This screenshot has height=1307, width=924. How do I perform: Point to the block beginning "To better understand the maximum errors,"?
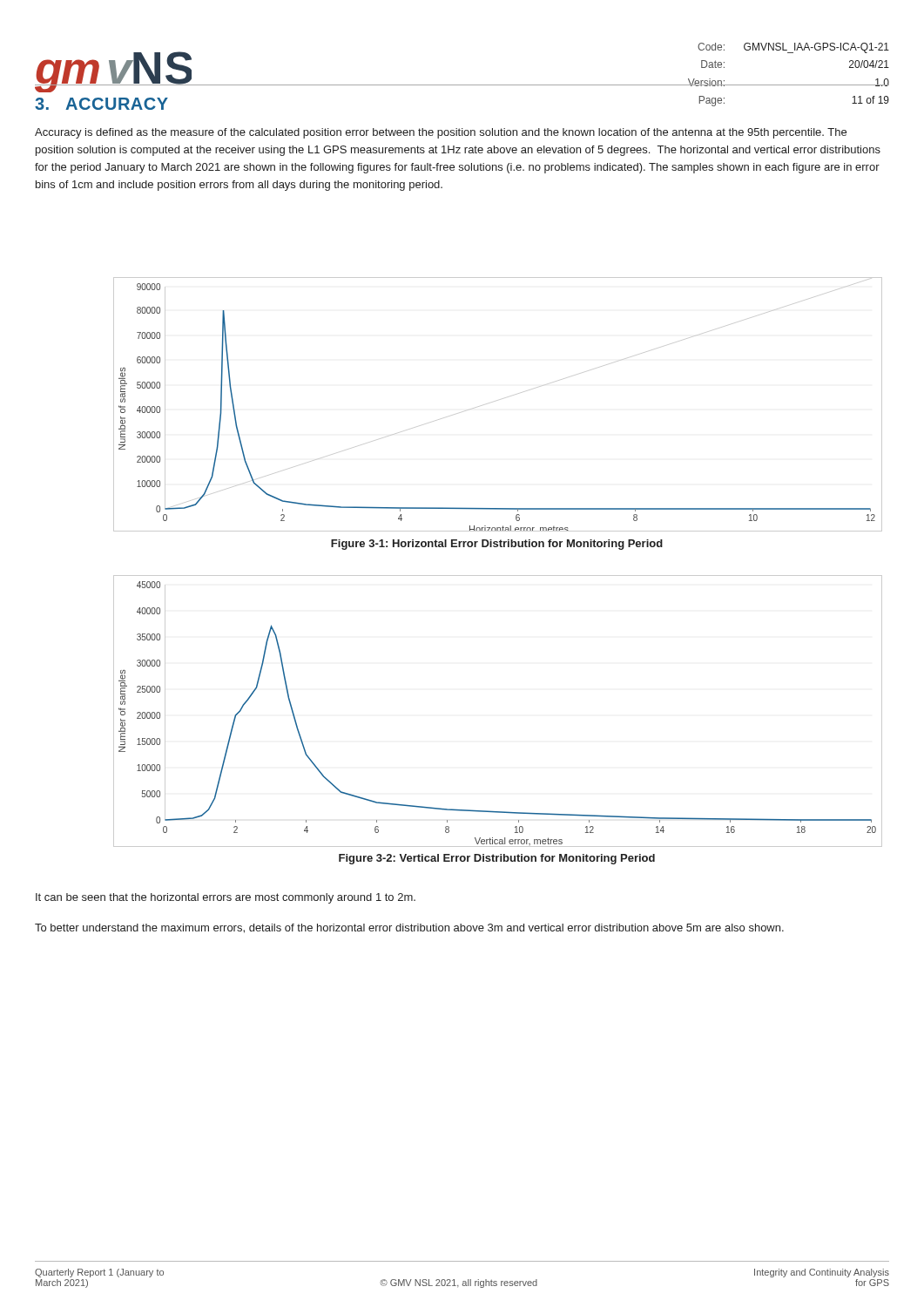[x=410, y=928]
